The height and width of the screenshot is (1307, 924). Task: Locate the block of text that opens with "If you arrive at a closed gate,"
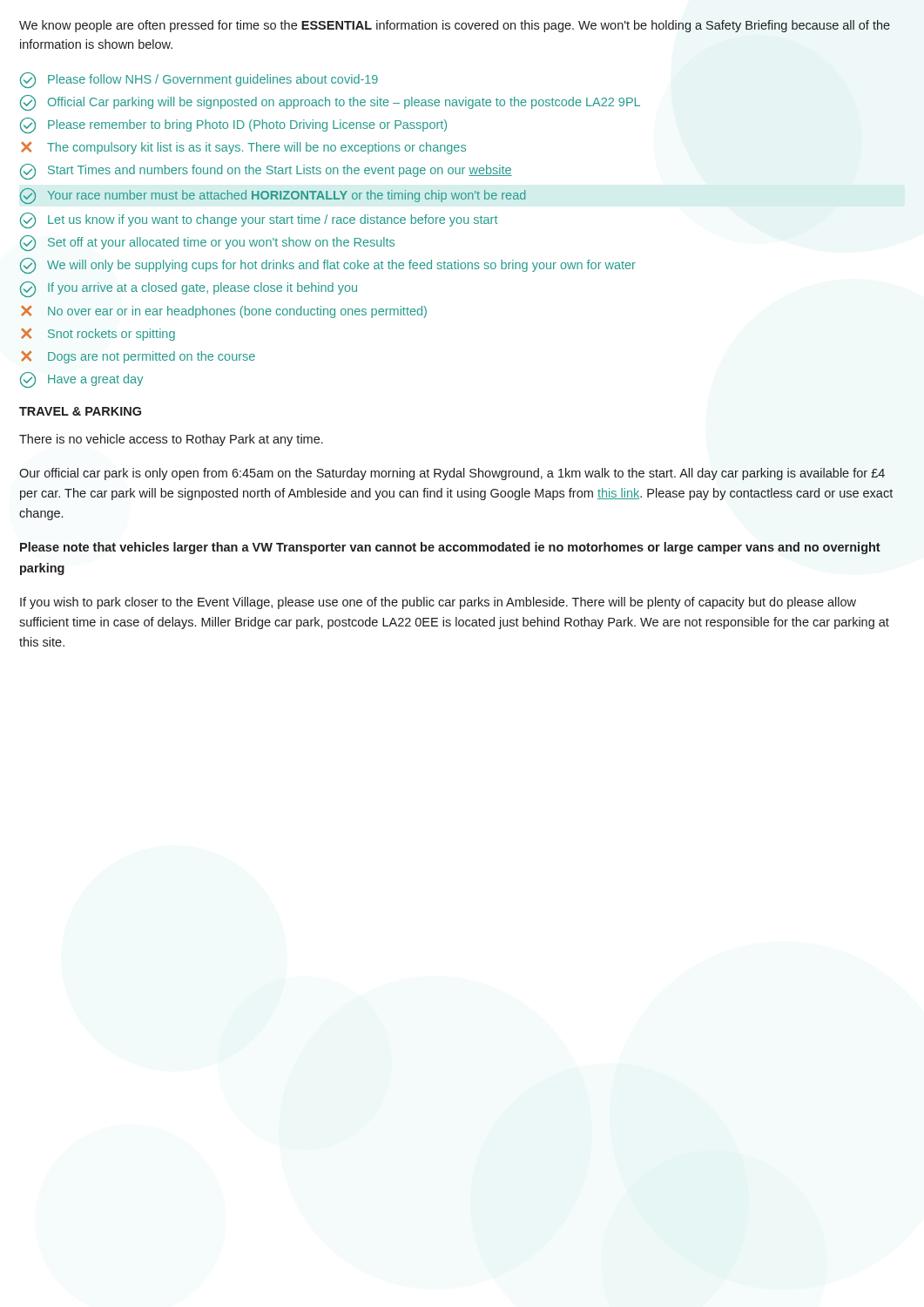(x=189, y=288)
